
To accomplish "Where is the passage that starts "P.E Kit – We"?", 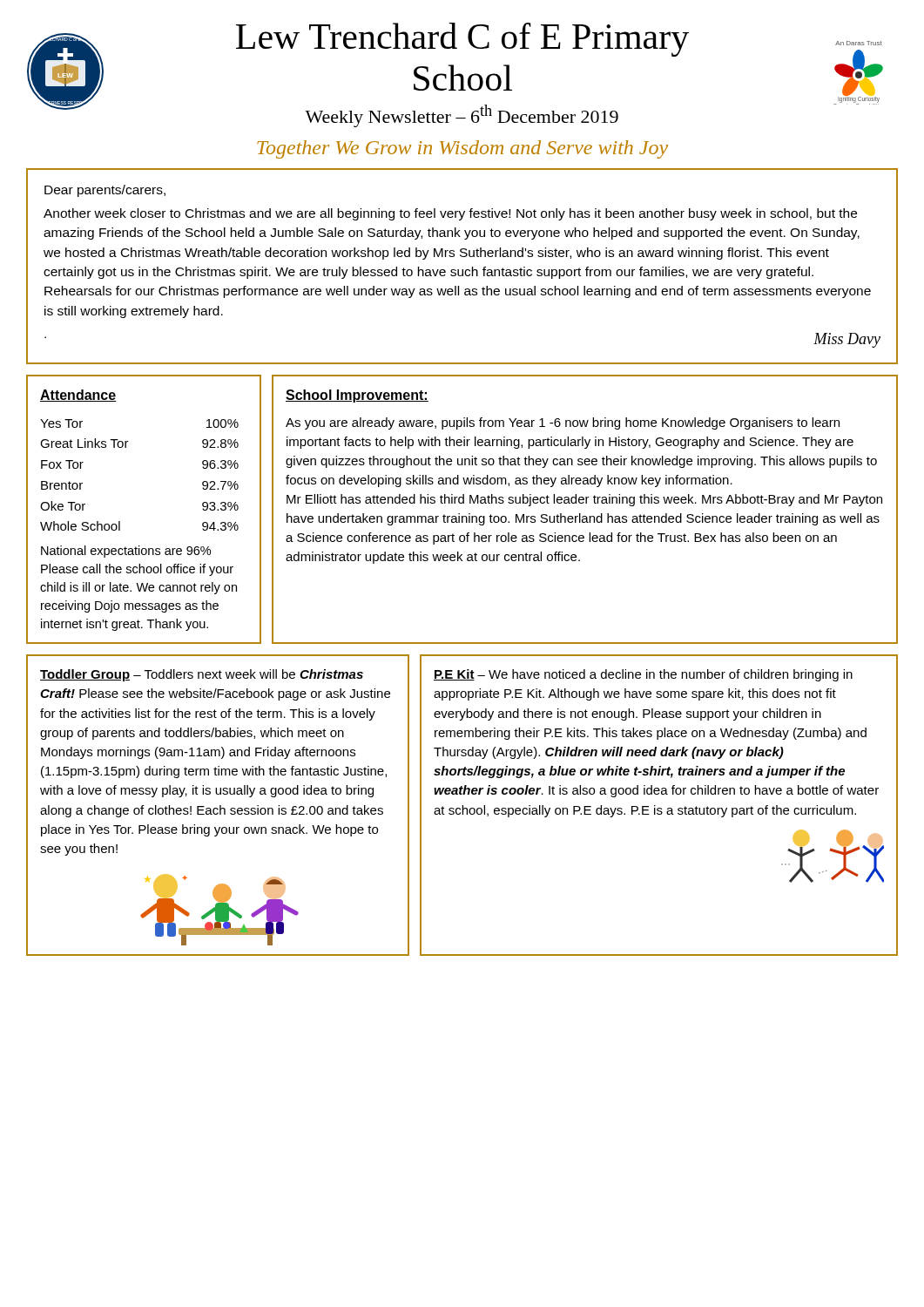I will (656, 742).
